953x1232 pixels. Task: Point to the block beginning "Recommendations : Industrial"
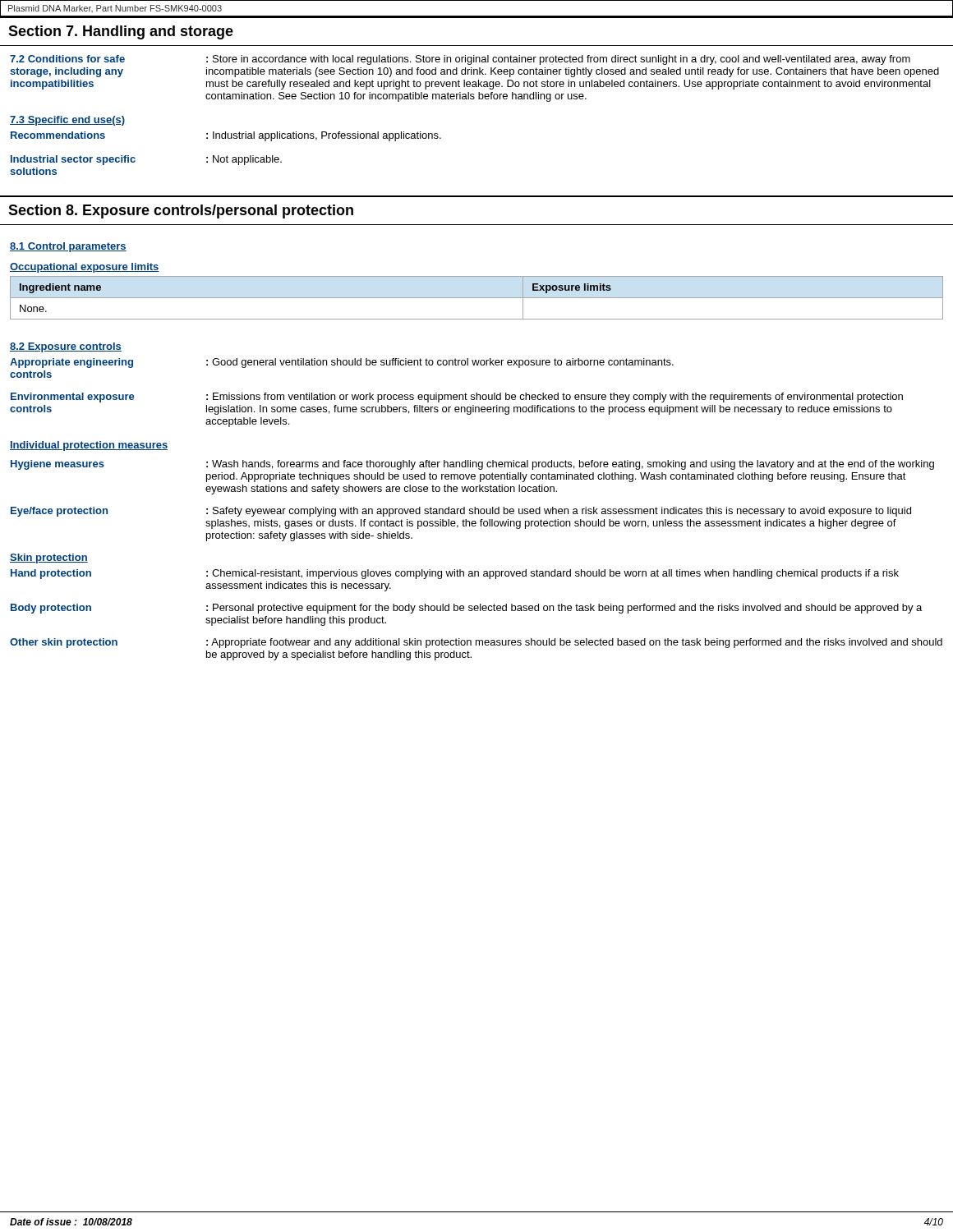pos(226,136)
